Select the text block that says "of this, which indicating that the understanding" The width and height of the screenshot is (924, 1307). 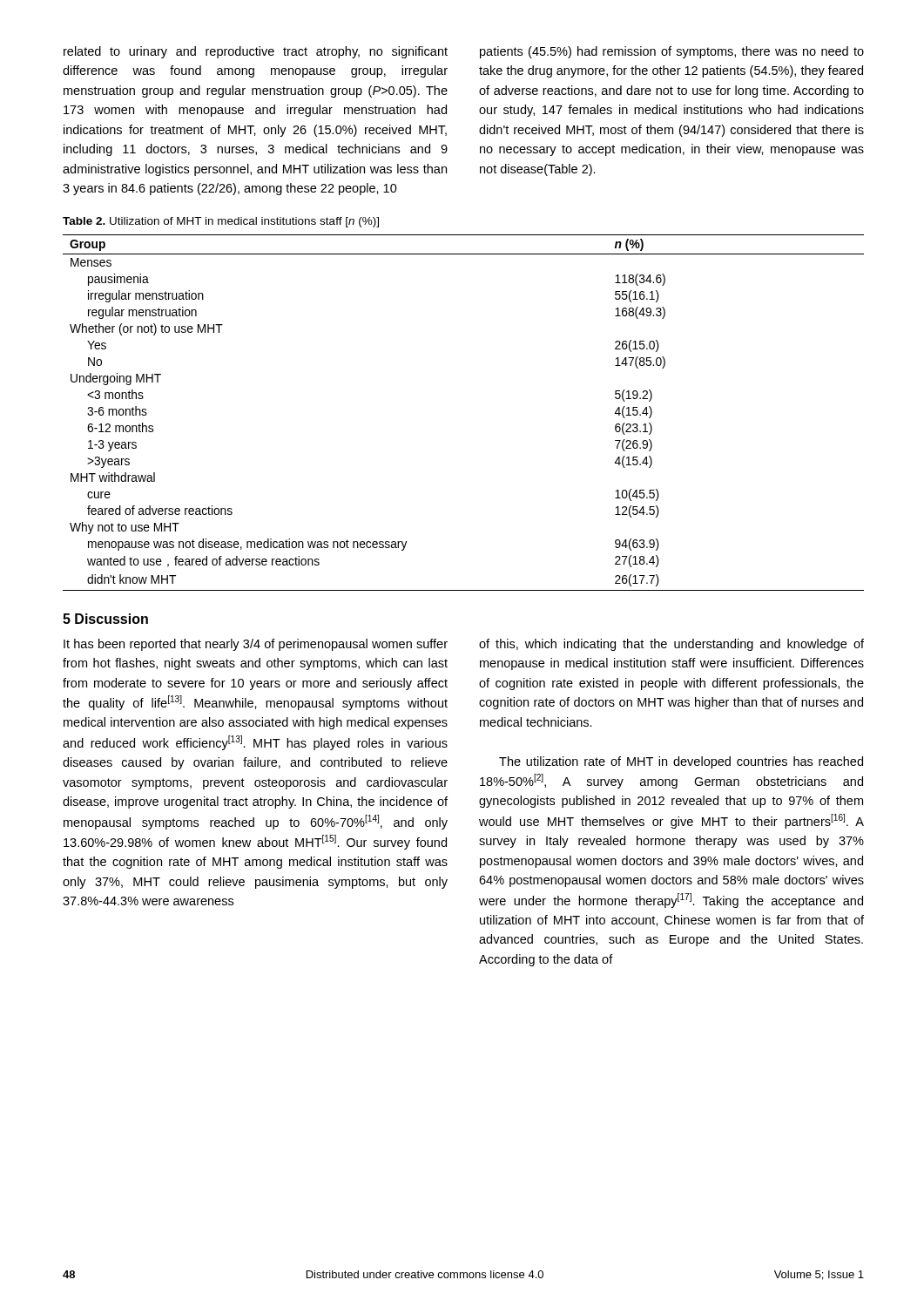click(671, 801)
